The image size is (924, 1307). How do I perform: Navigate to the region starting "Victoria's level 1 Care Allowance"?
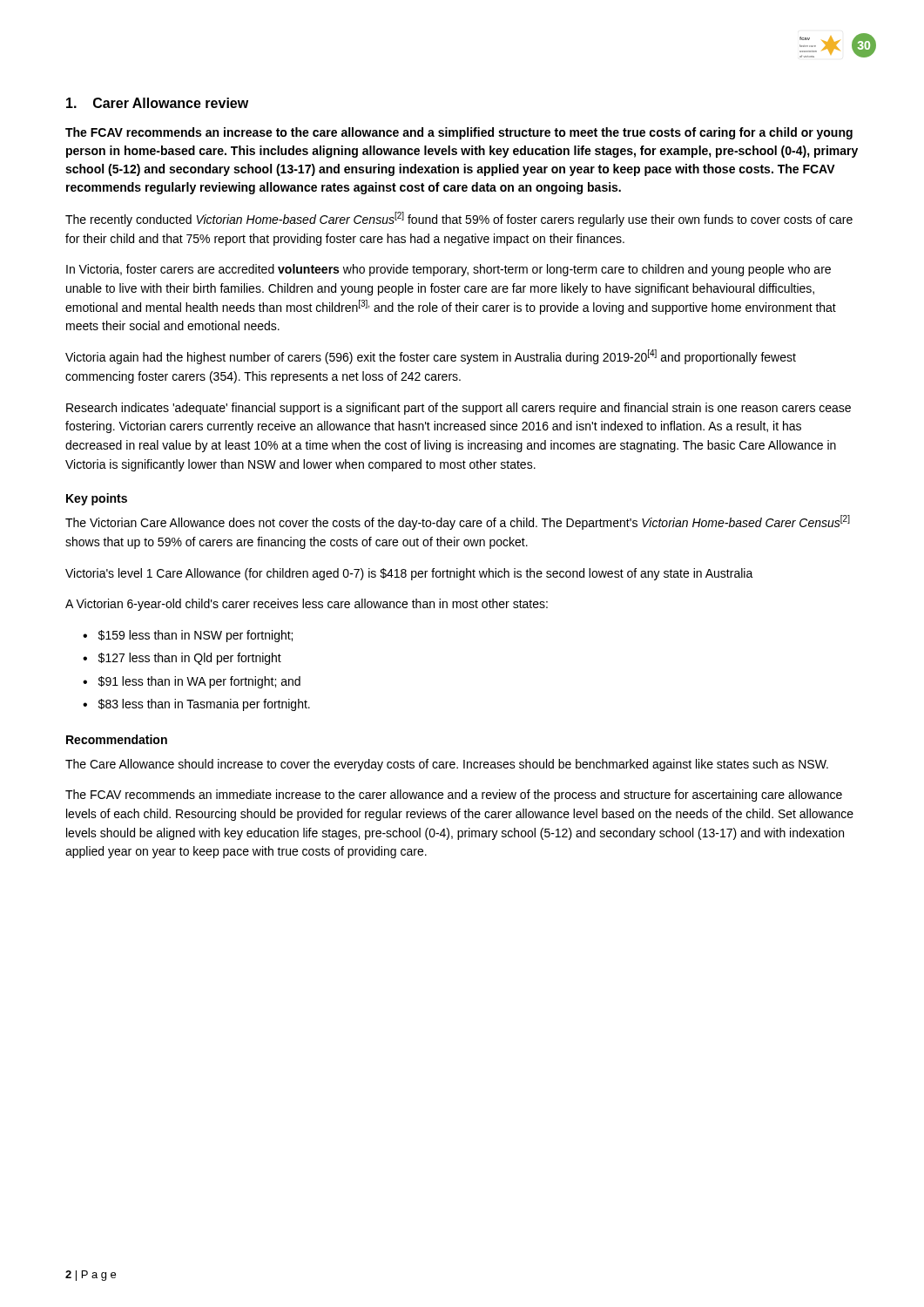pos(409,573)
